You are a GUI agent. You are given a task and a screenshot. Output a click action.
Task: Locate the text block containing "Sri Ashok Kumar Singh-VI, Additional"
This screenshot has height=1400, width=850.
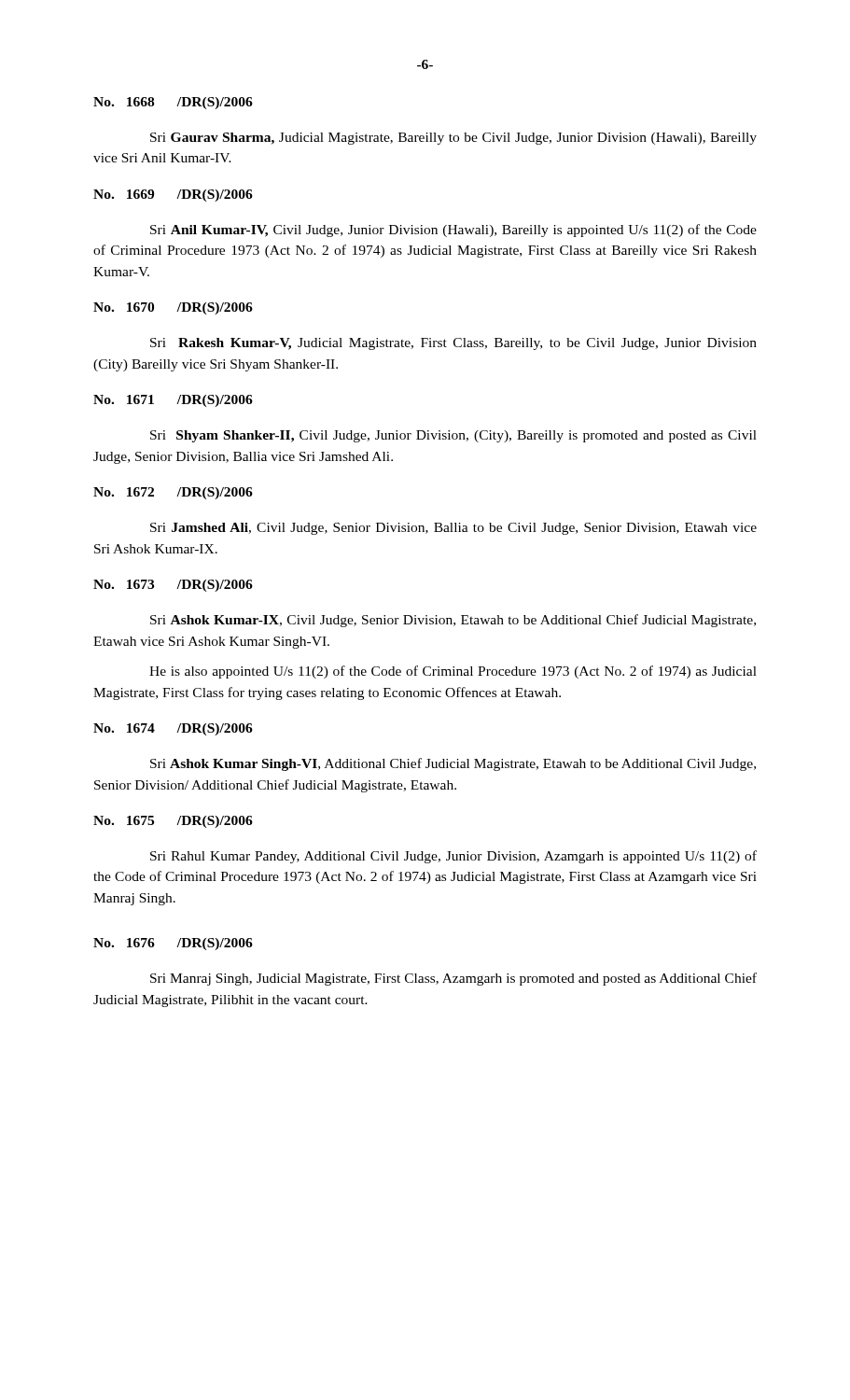[425, 774]
